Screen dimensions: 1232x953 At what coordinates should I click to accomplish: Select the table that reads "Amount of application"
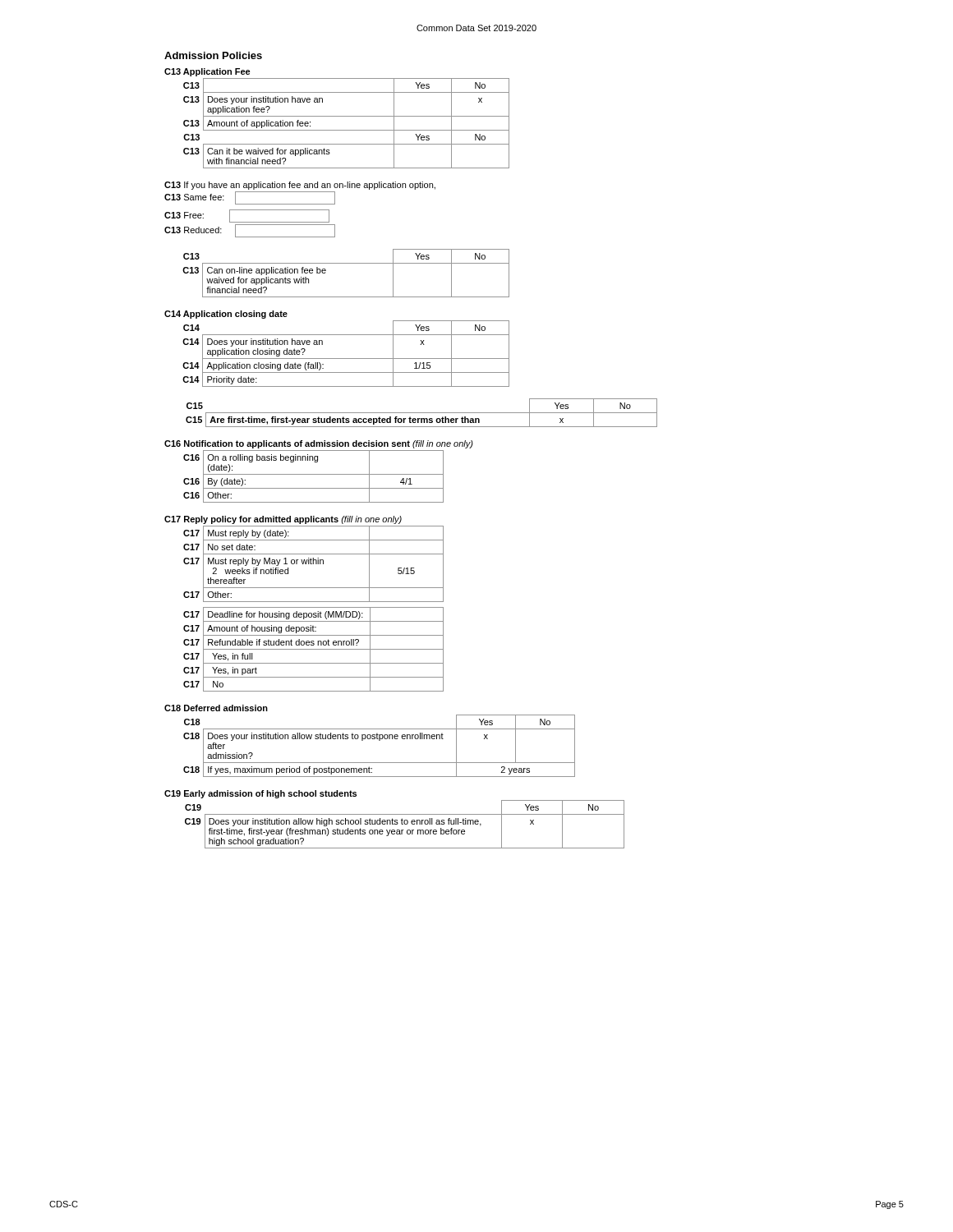pos(476,123)
